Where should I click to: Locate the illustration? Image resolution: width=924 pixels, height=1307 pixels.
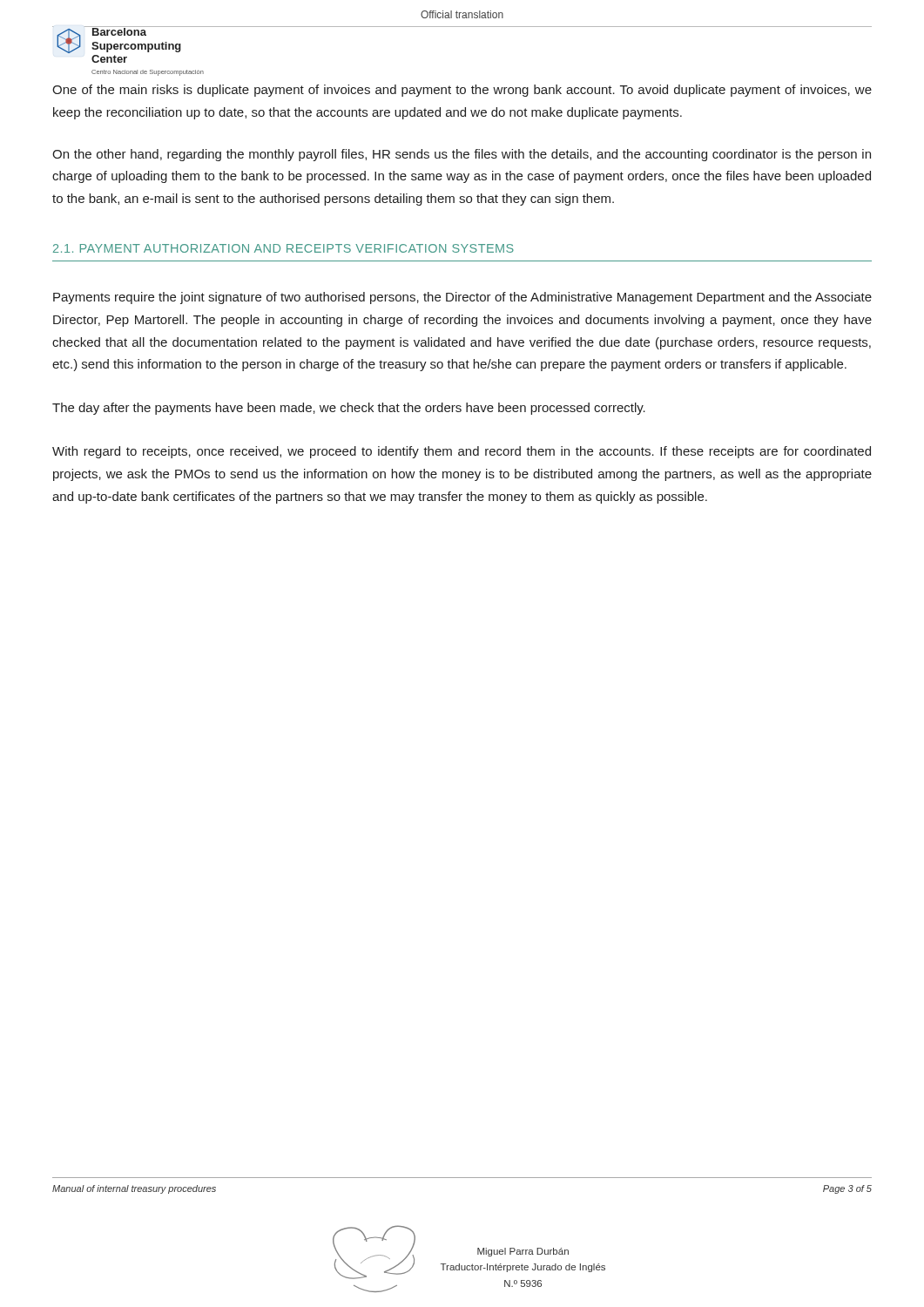pyautogui.click(x=462, y=1257)
